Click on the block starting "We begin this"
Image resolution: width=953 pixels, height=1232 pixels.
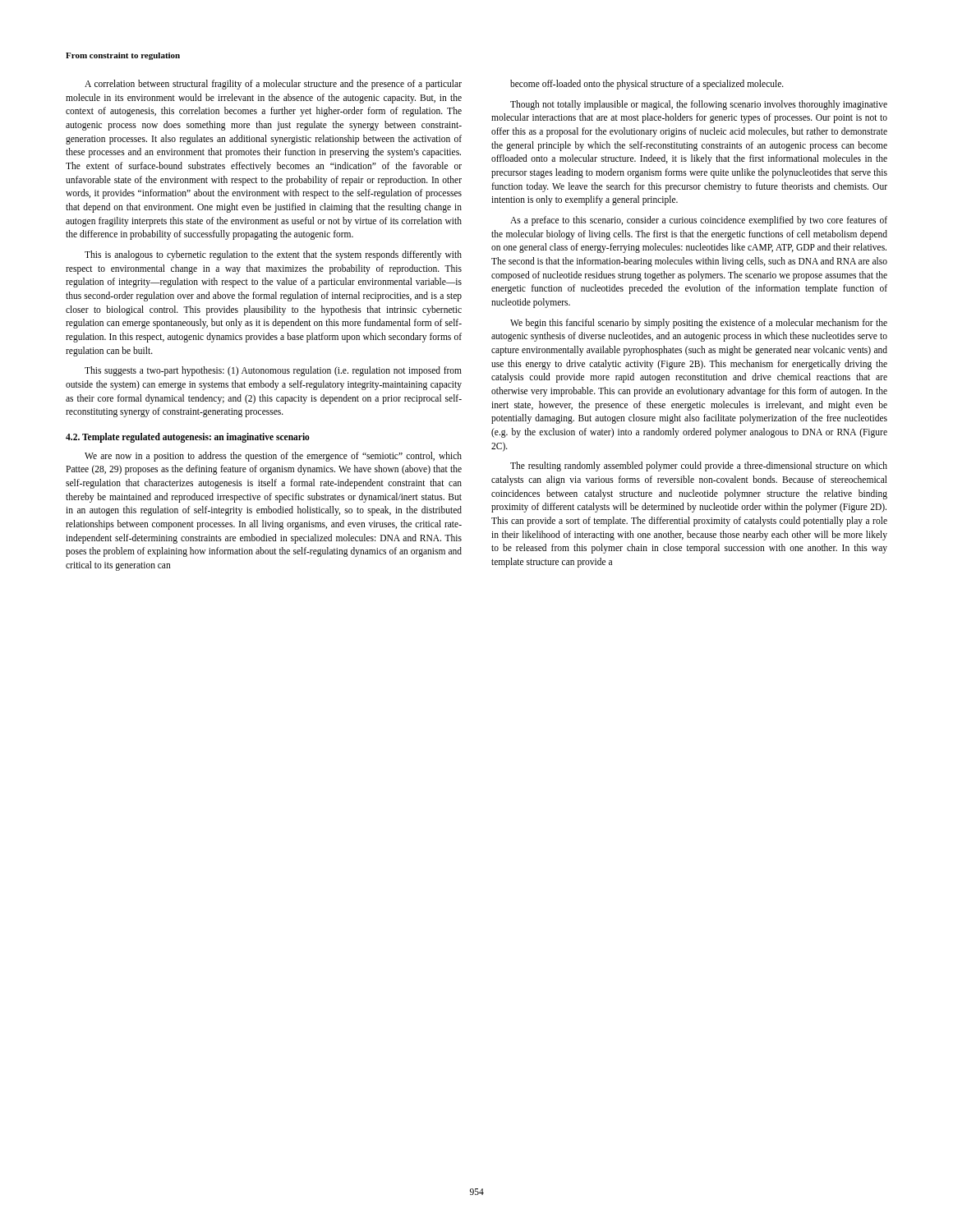(689, 384)
